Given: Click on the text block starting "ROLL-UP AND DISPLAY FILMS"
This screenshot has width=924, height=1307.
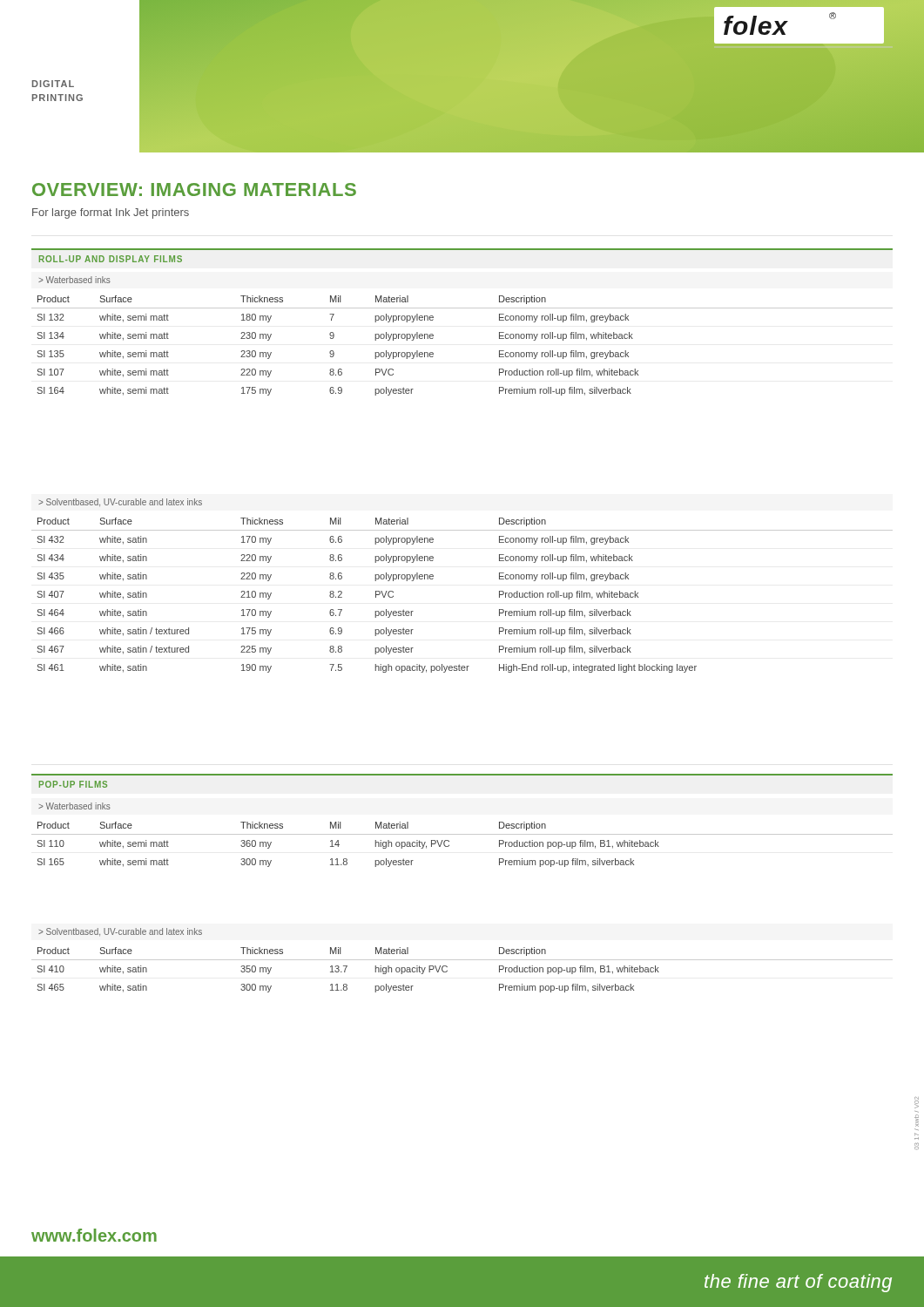Looking at the screenshot, I should (x=462, y=258).
